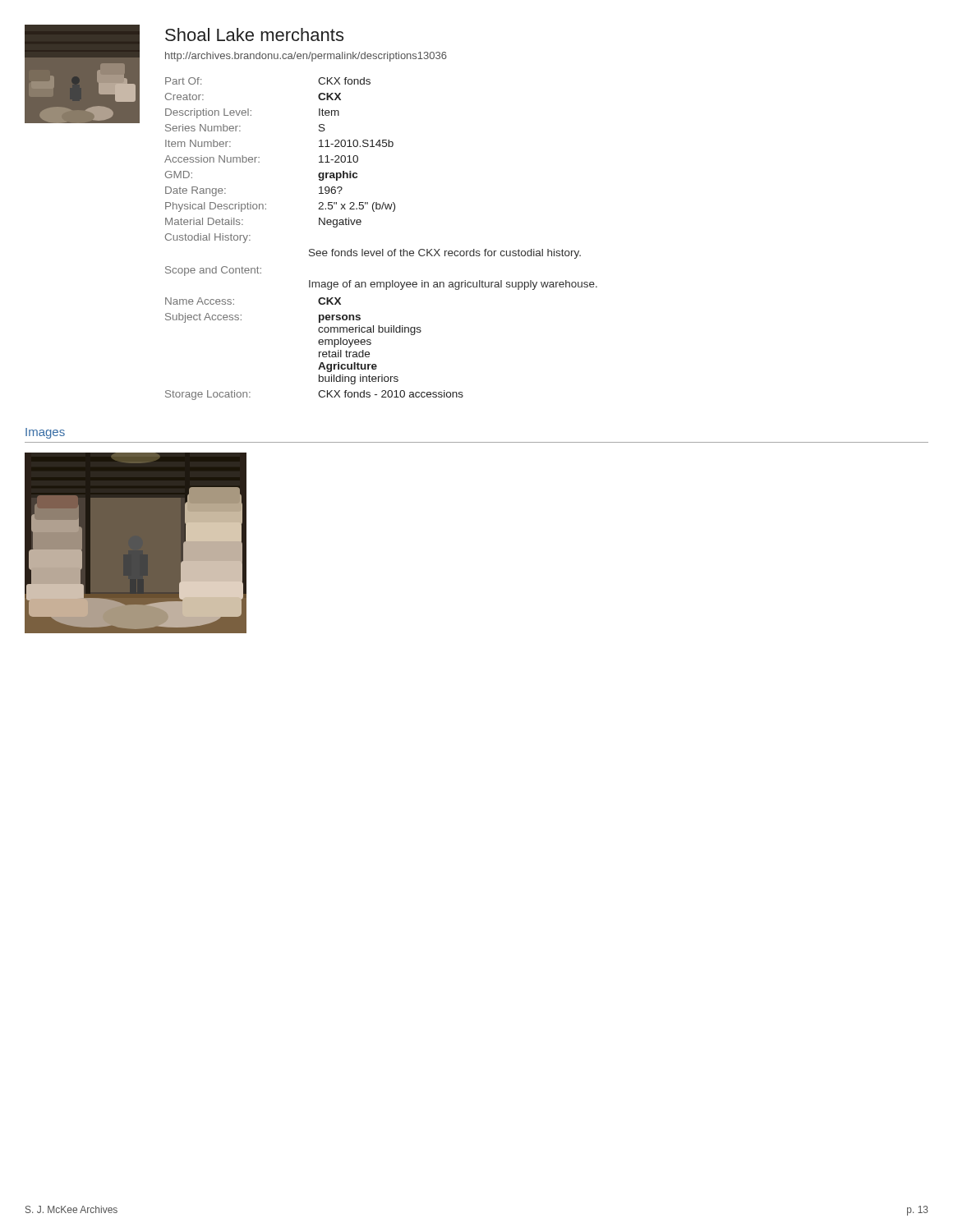The width and height of the screenshot is (953, 1232).
Task: Point to the region starting "Image of an employee"
Action: click(x=453, y=284)
